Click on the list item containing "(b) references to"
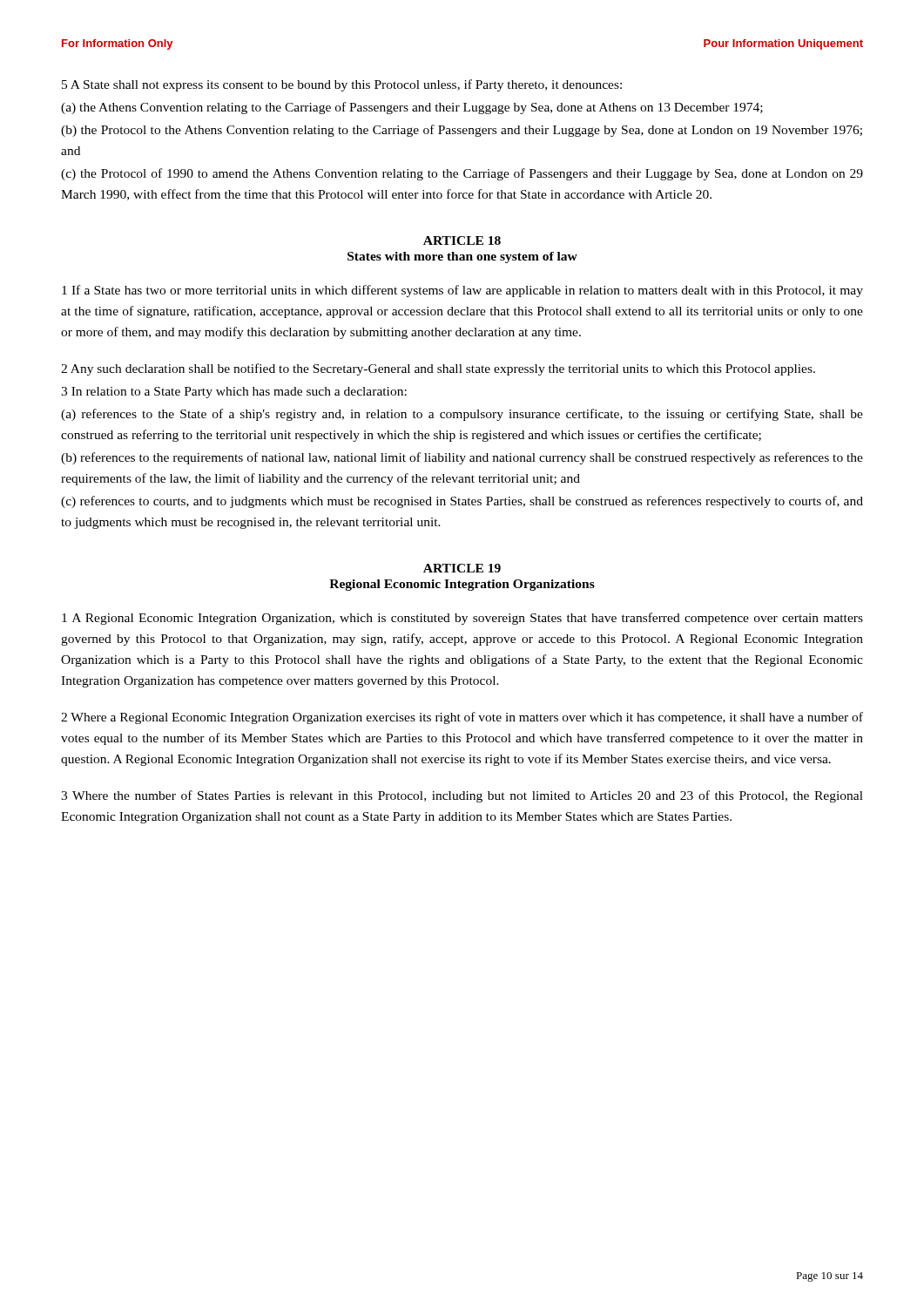 [462, 468]
